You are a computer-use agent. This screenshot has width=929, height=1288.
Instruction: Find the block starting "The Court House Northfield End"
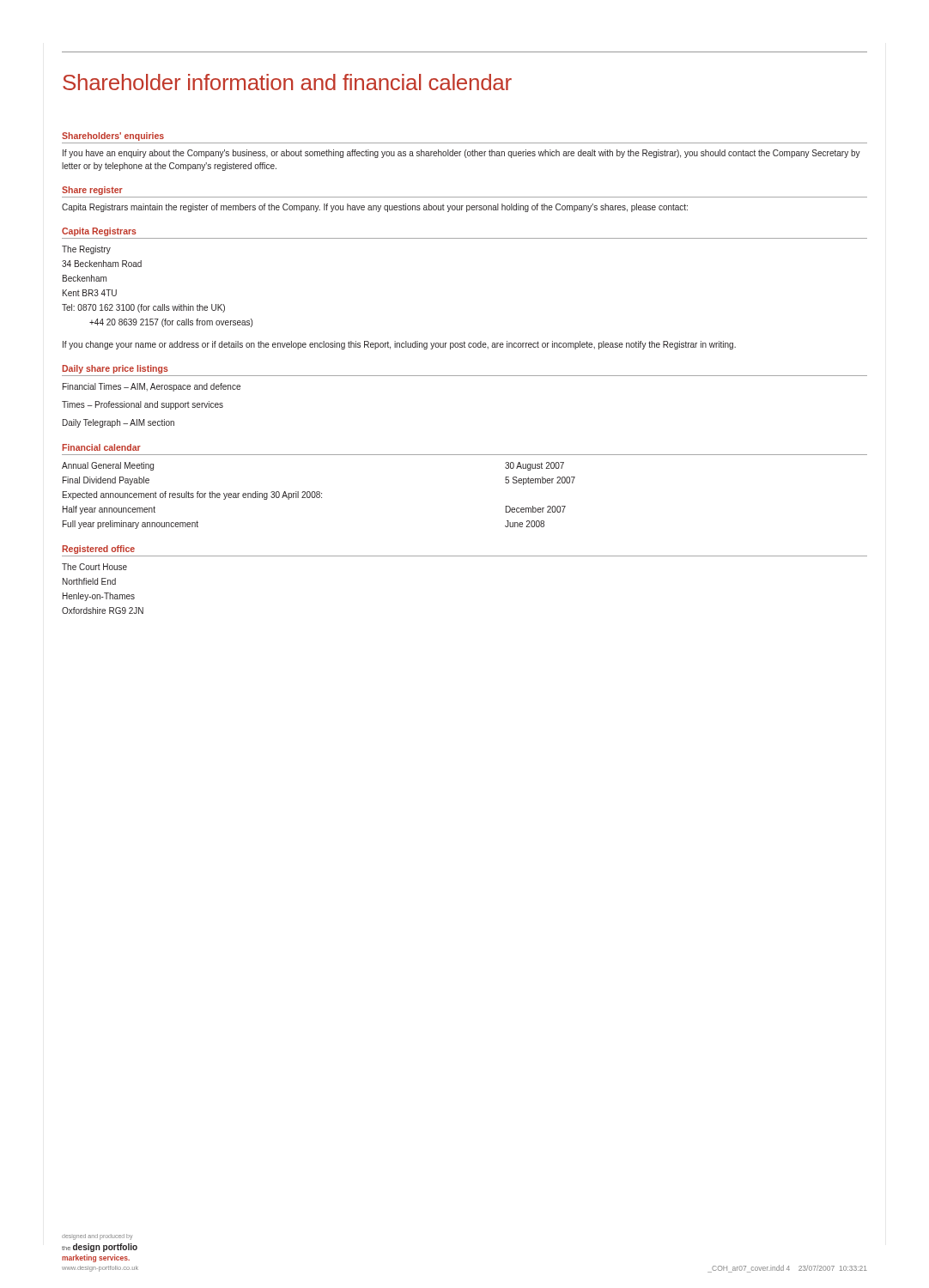click(94, 567)
